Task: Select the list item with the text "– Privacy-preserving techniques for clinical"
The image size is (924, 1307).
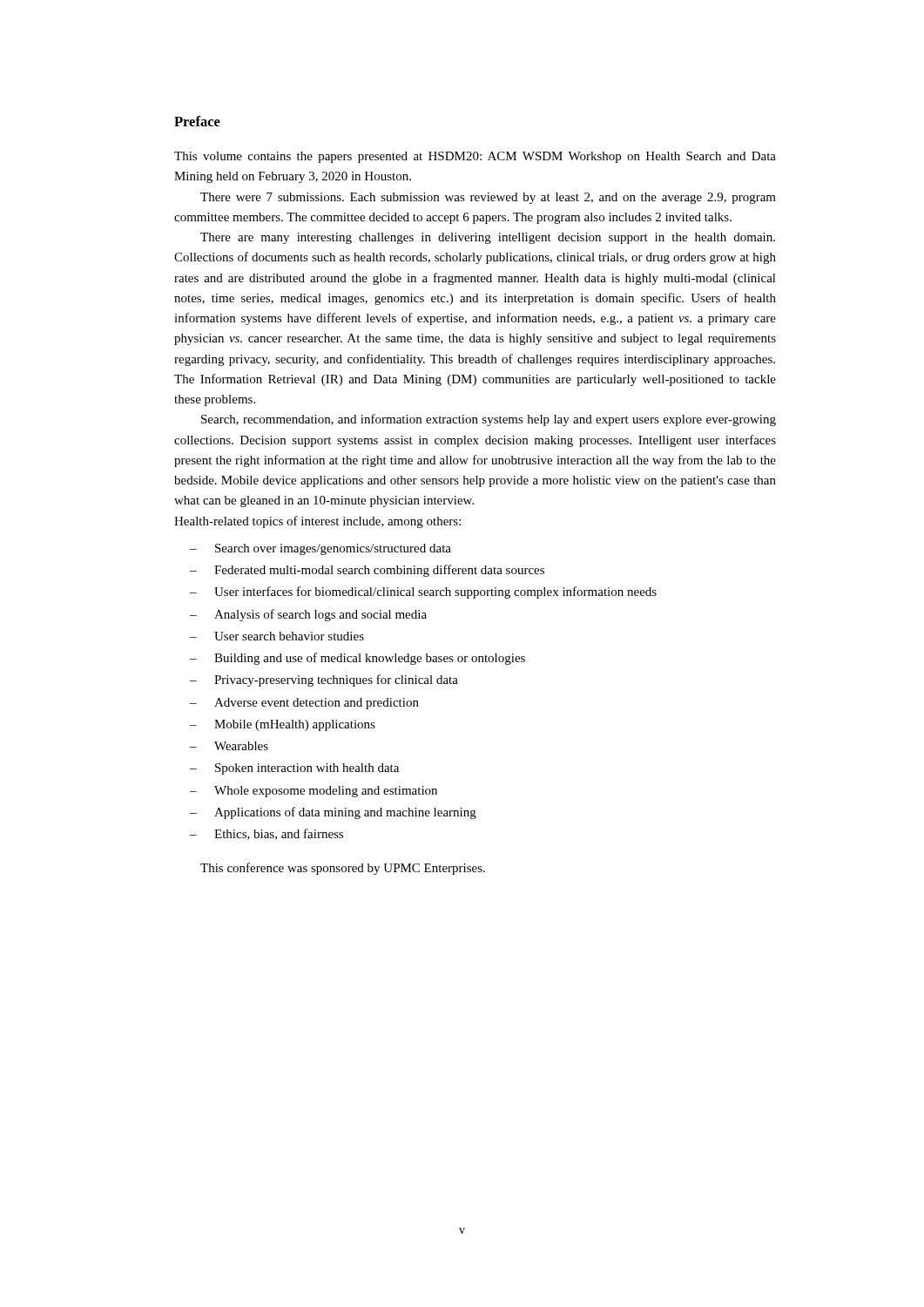Action: pyautogui.click(x=324, y=681)
